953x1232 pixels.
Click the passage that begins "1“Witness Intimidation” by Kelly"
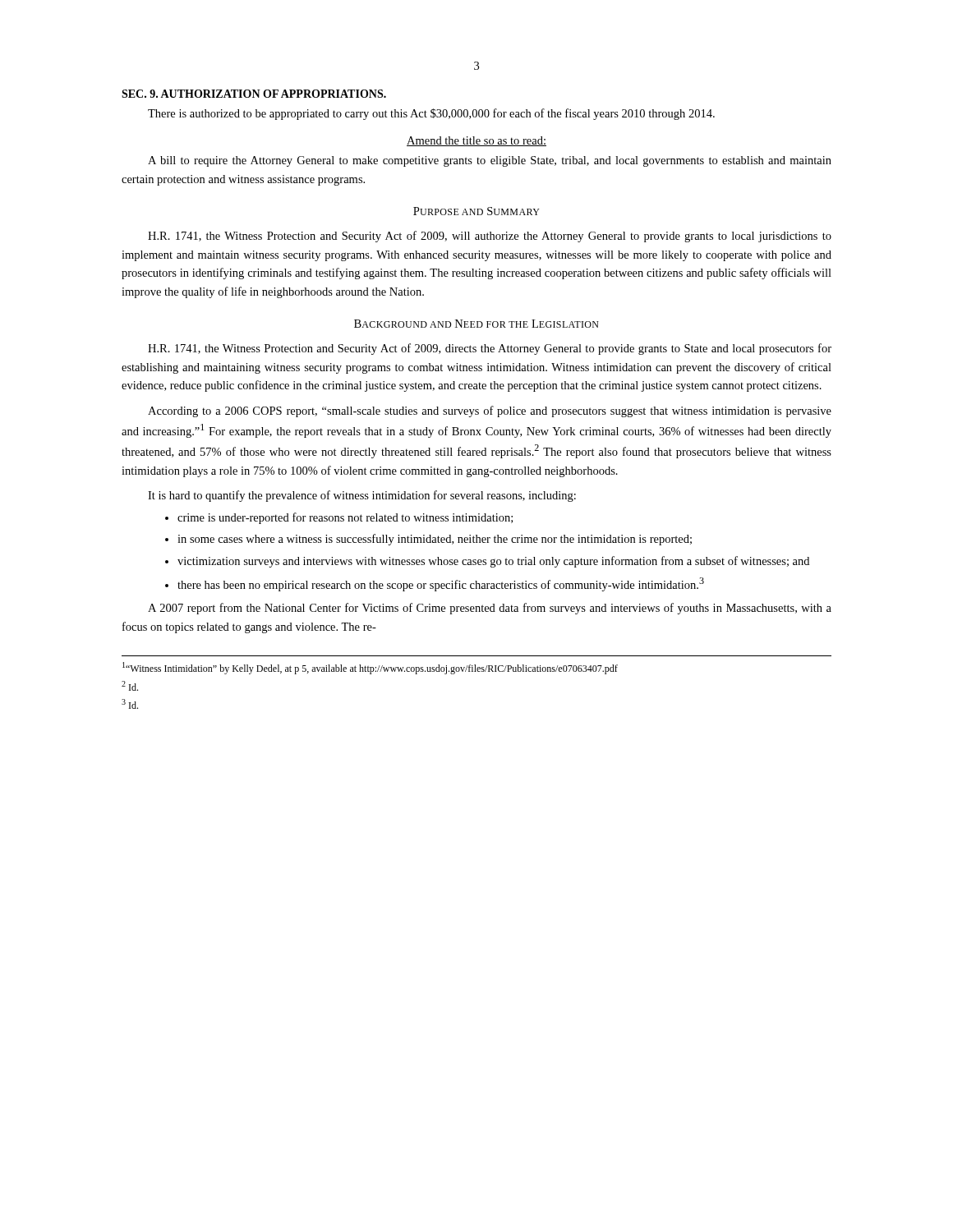[x=370, y=668]
